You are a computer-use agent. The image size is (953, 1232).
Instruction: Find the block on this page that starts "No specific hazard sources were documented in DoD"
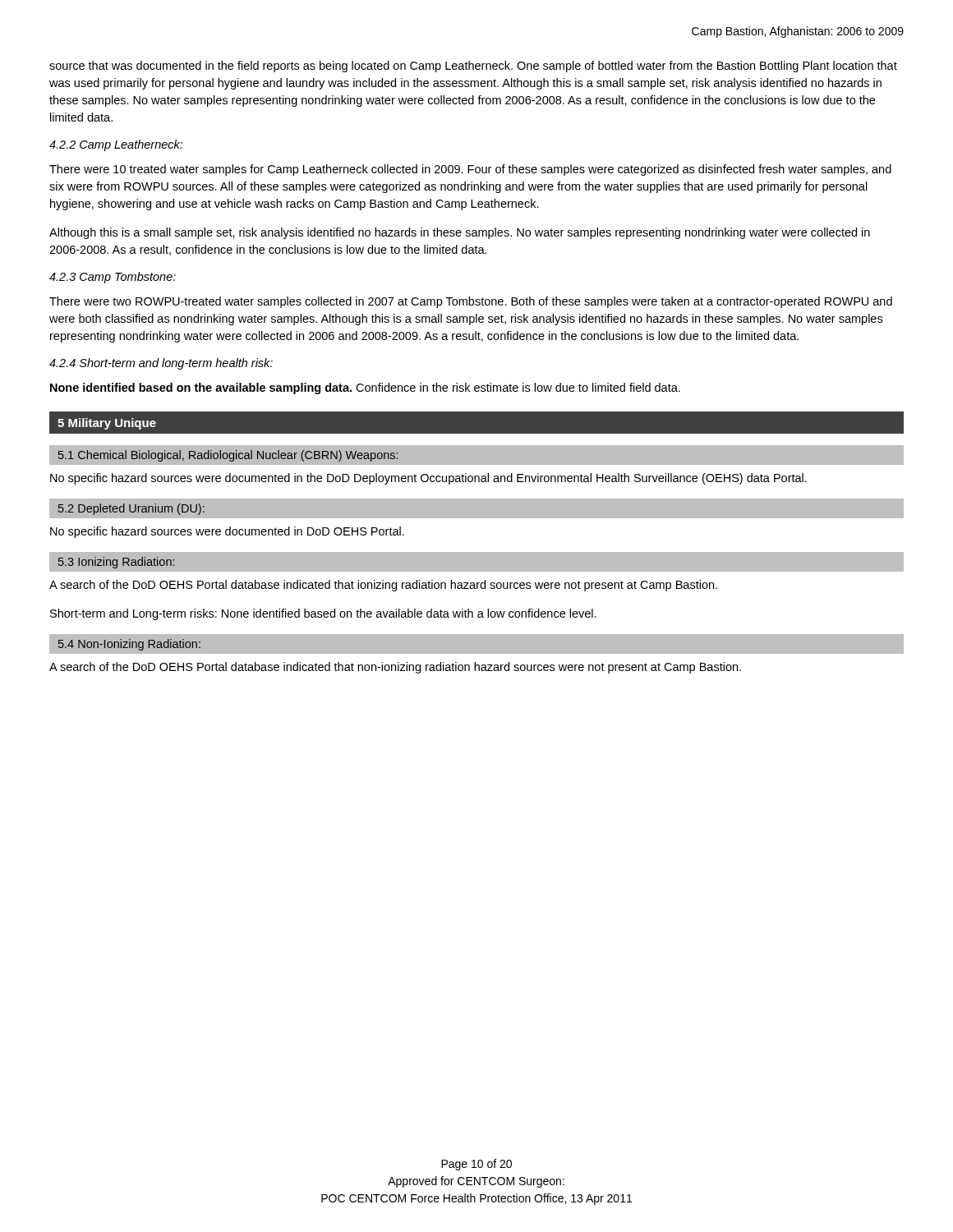tap(227, 532)
